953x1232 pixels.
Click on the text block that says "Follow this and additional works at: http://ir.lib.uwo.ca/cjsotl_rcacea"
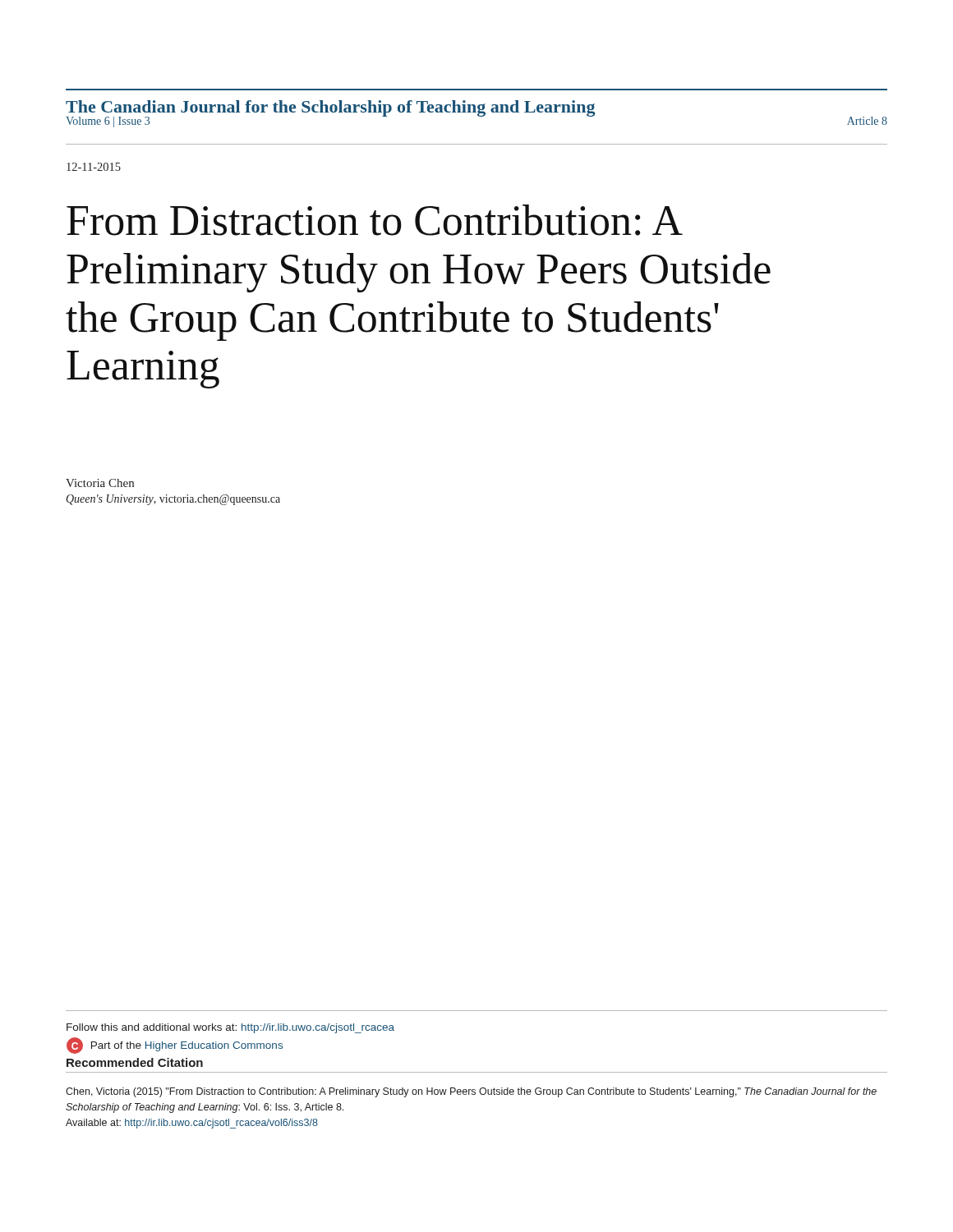[230, 1038]
